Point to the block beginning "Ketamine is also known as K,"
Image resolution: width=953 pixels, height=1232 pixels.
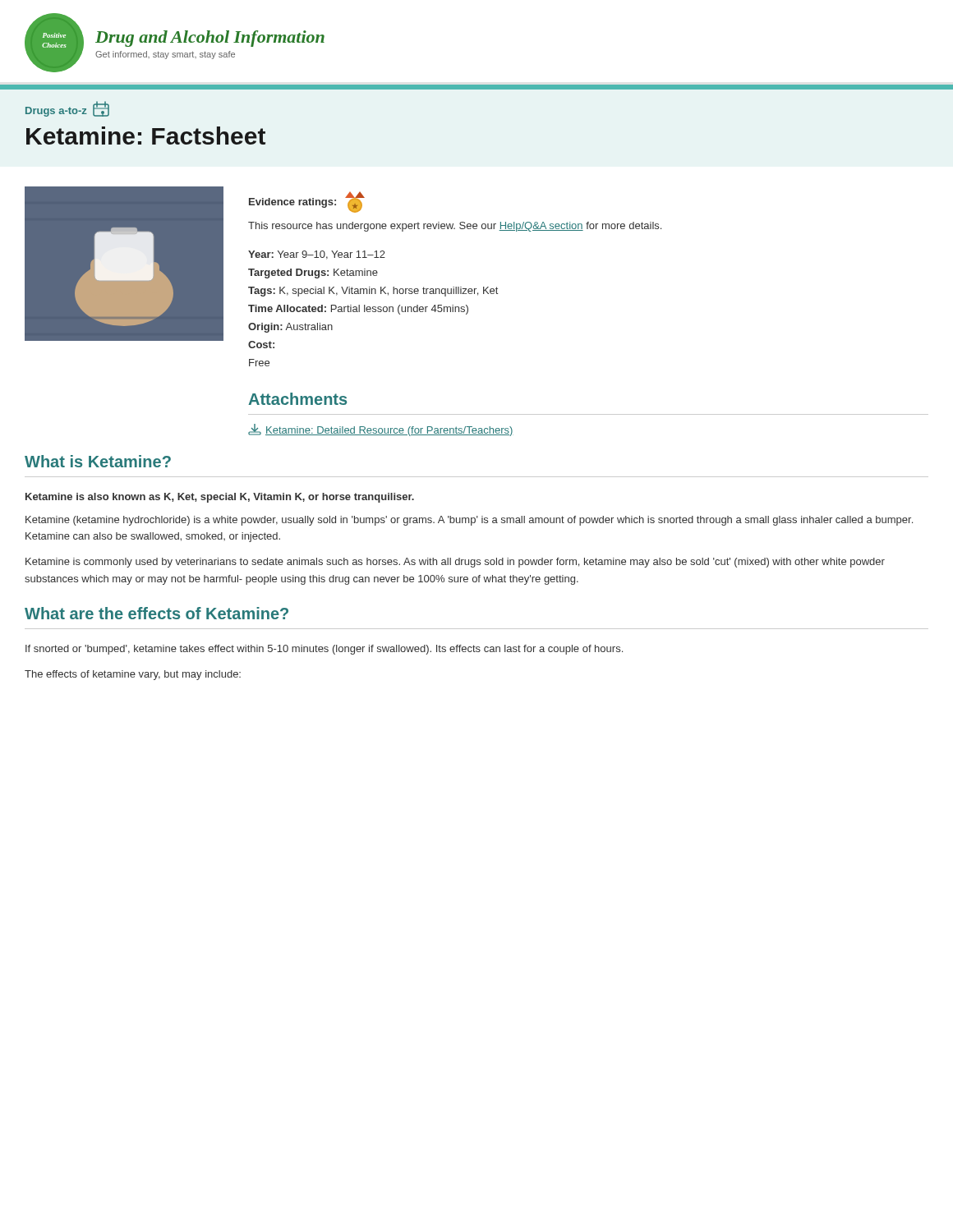[220, 497]
